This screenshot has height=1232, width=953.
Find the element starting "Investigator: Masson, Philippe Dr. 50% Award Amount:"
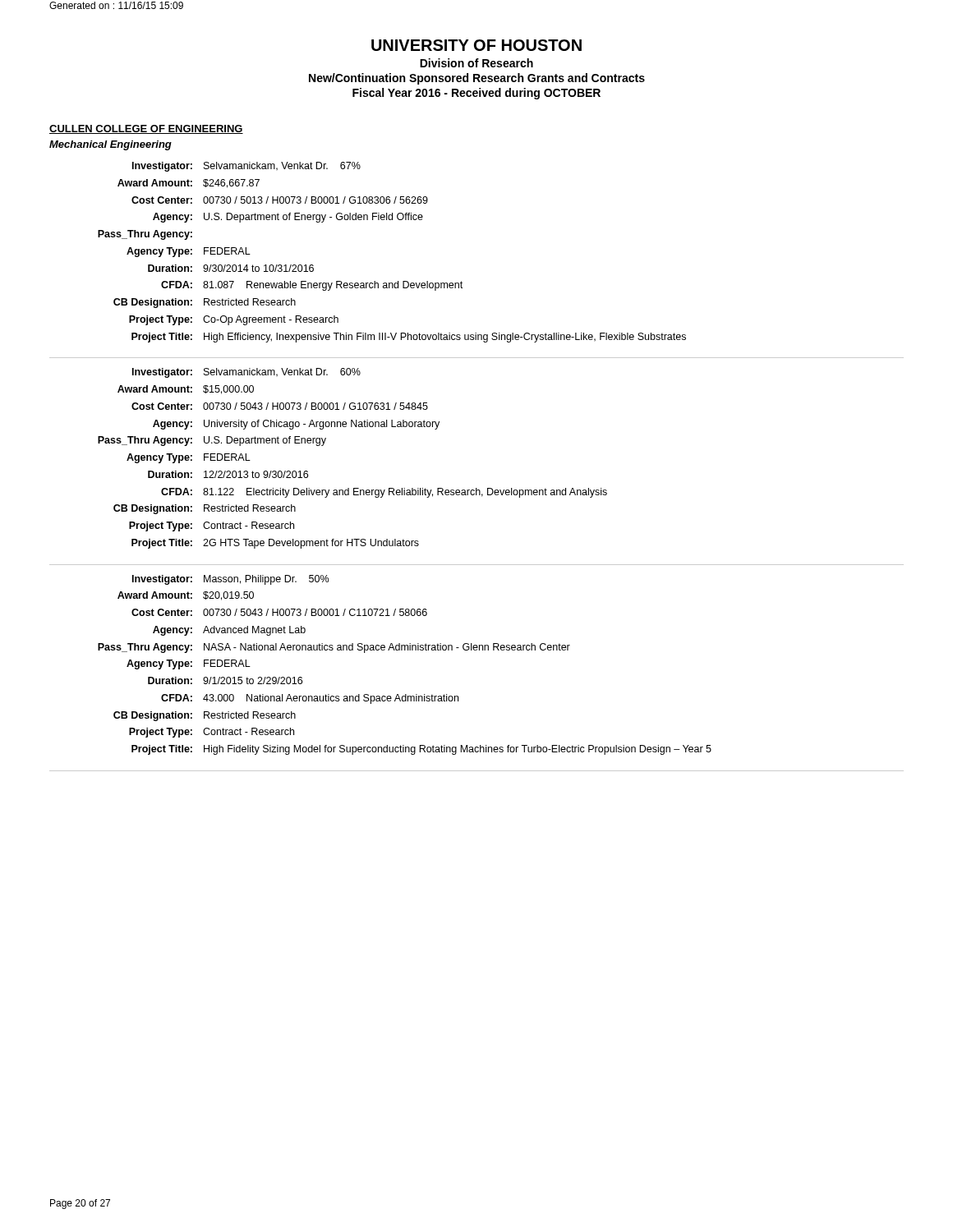[x=230, y=580]
